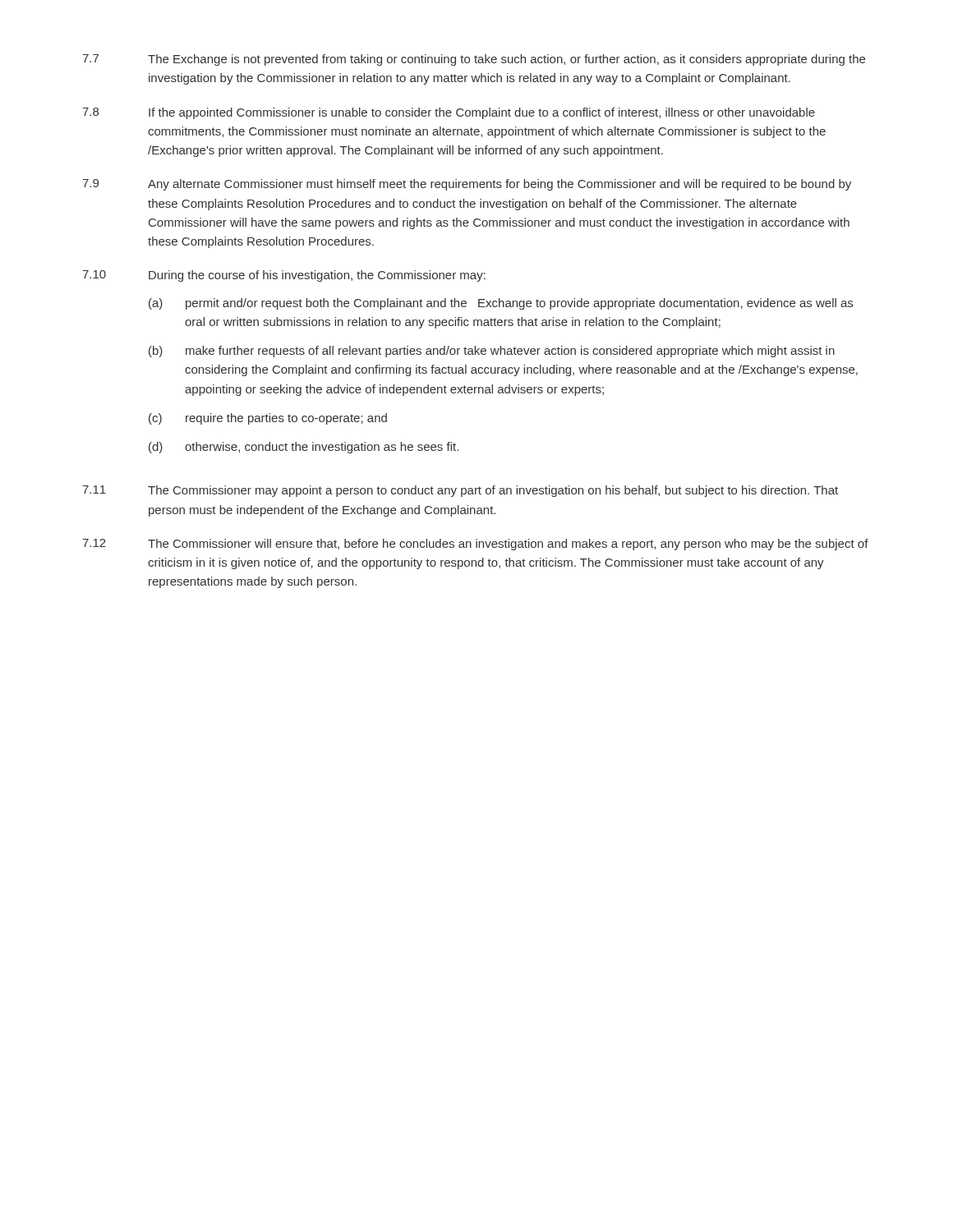This screenshot has width=953, height=1232.
Task: Locate the list item that says "7.10 During the course of his investigation,"
Action: (476, 366)
